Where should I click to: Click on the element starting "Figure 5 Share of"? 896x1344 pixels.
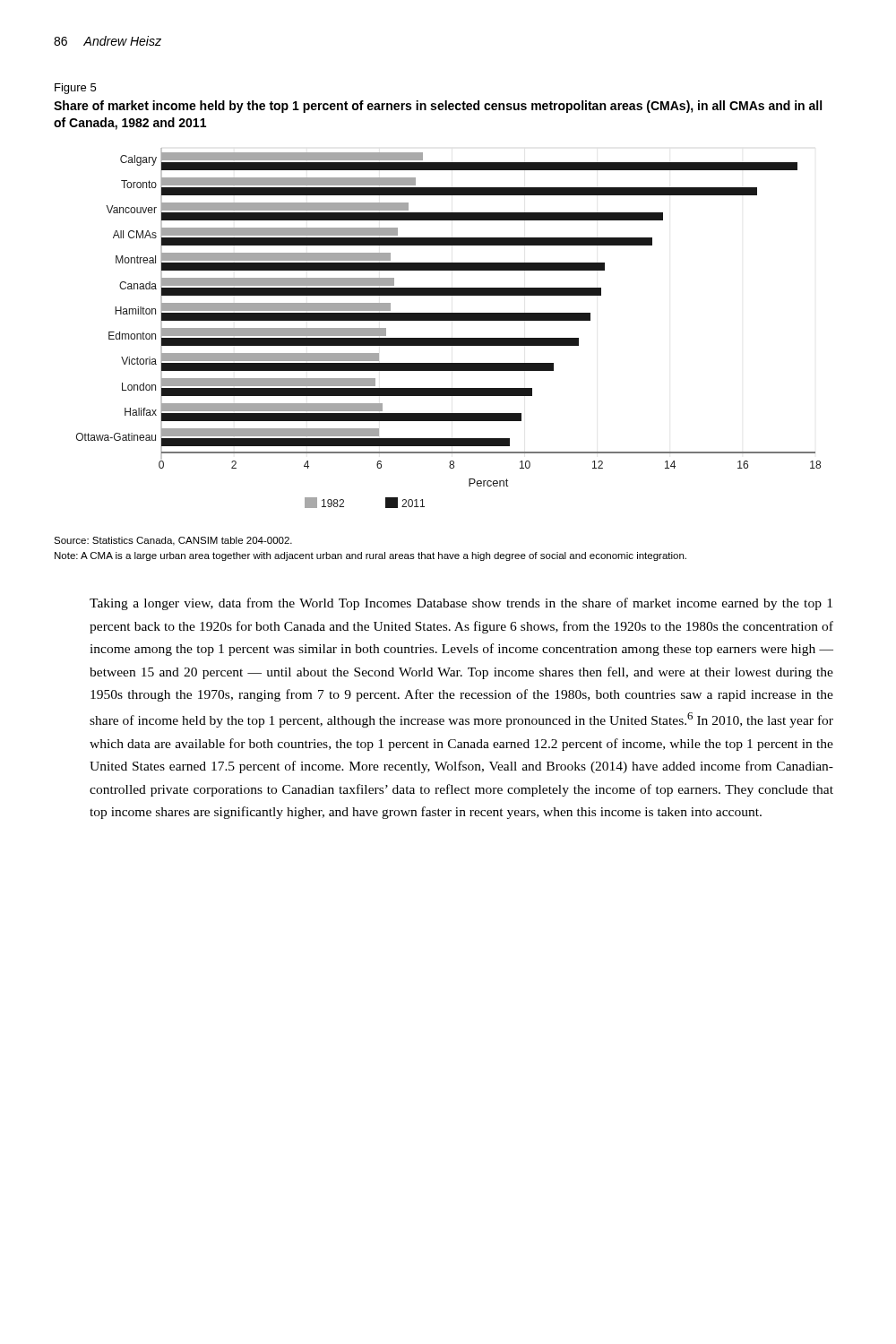tap(444, 106)
